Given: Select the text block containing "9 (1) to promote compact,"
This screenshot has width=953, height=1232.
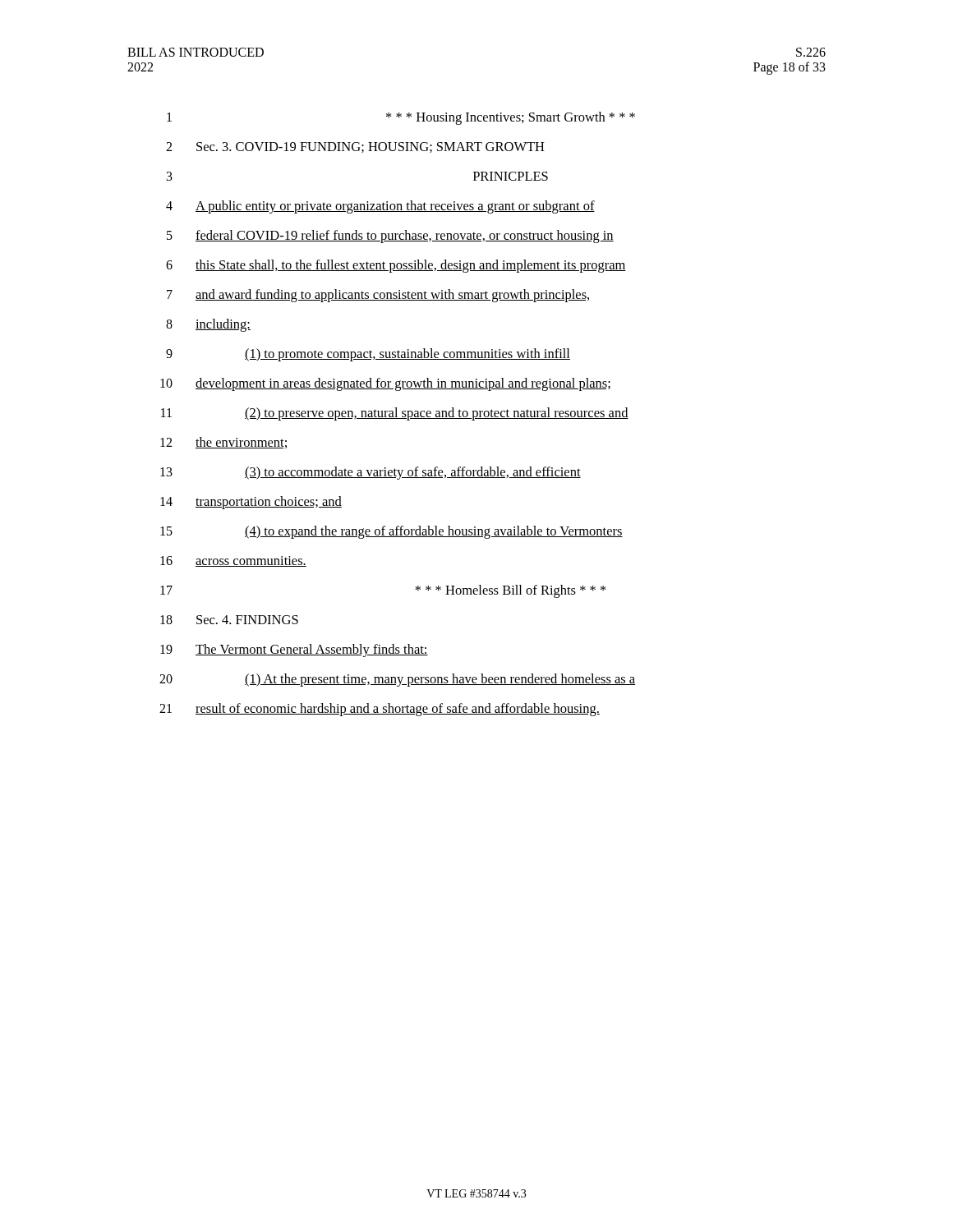Looking at the screenshot, I should [x=476, y=354].
